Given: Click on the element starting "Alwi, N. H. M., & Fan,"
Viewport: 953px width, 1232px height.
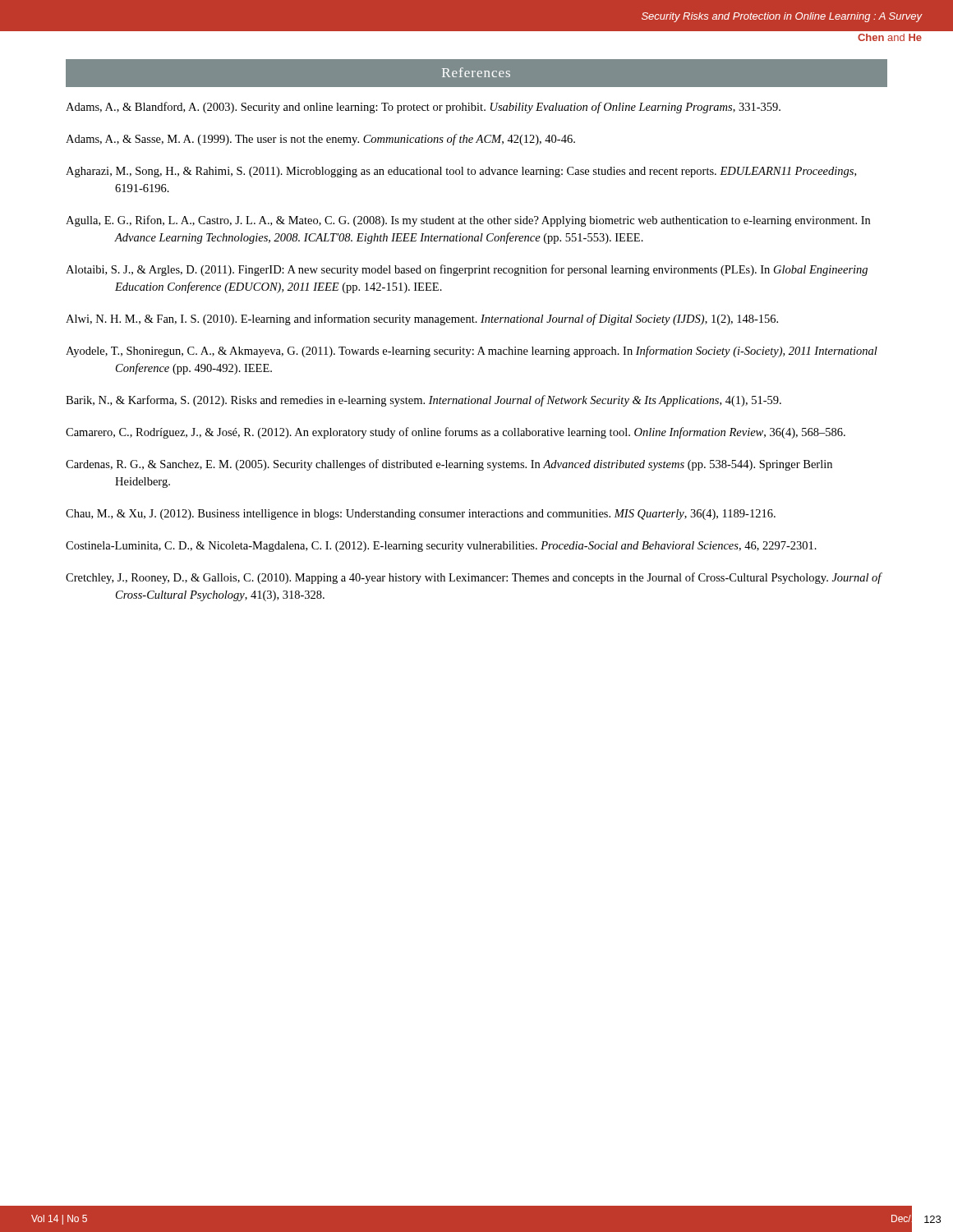Looking at the screenshot, I should [422, 319].
